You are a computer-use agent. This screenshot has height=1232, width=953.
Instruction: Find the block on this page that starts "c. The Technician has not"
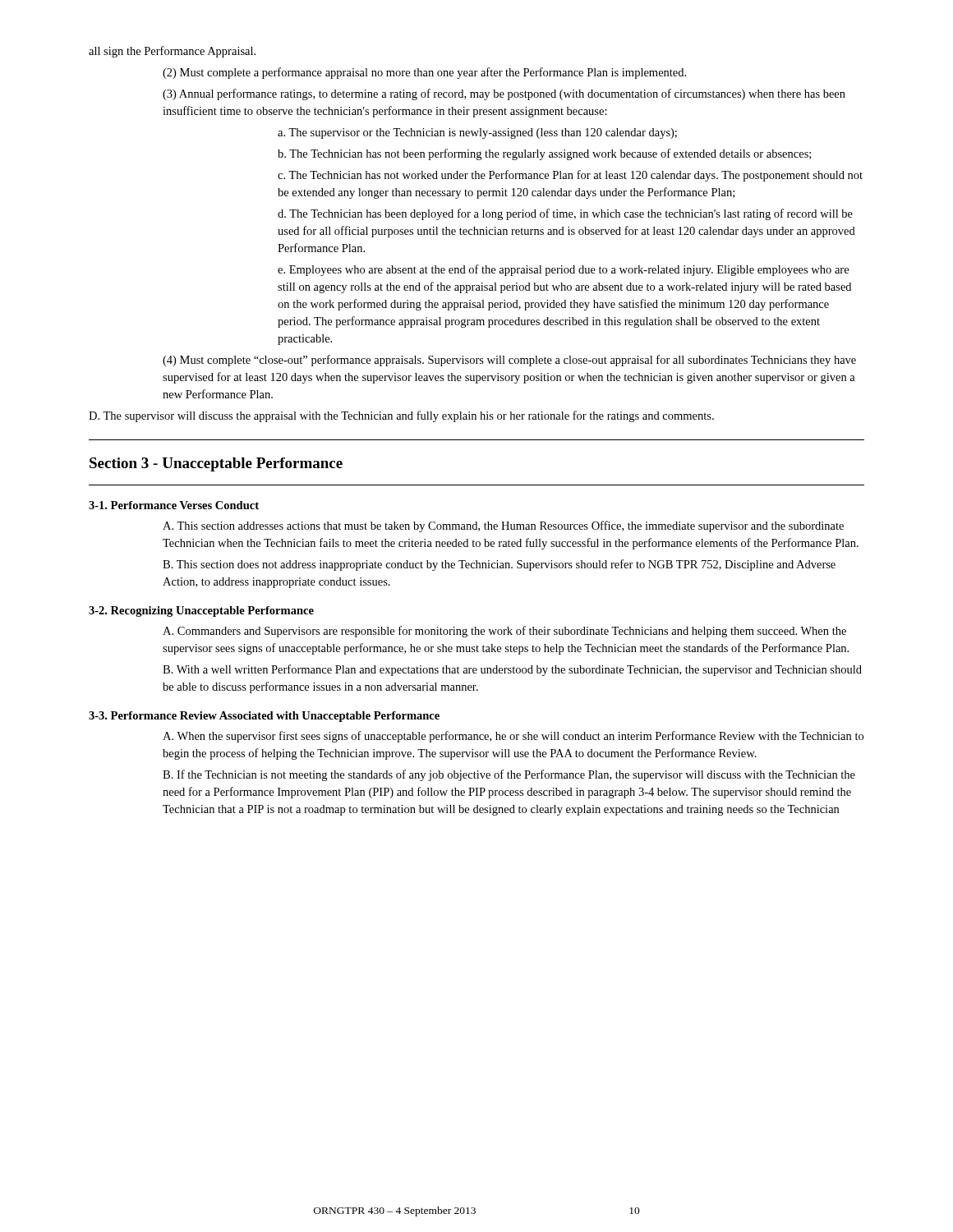[x=571, y=184]
